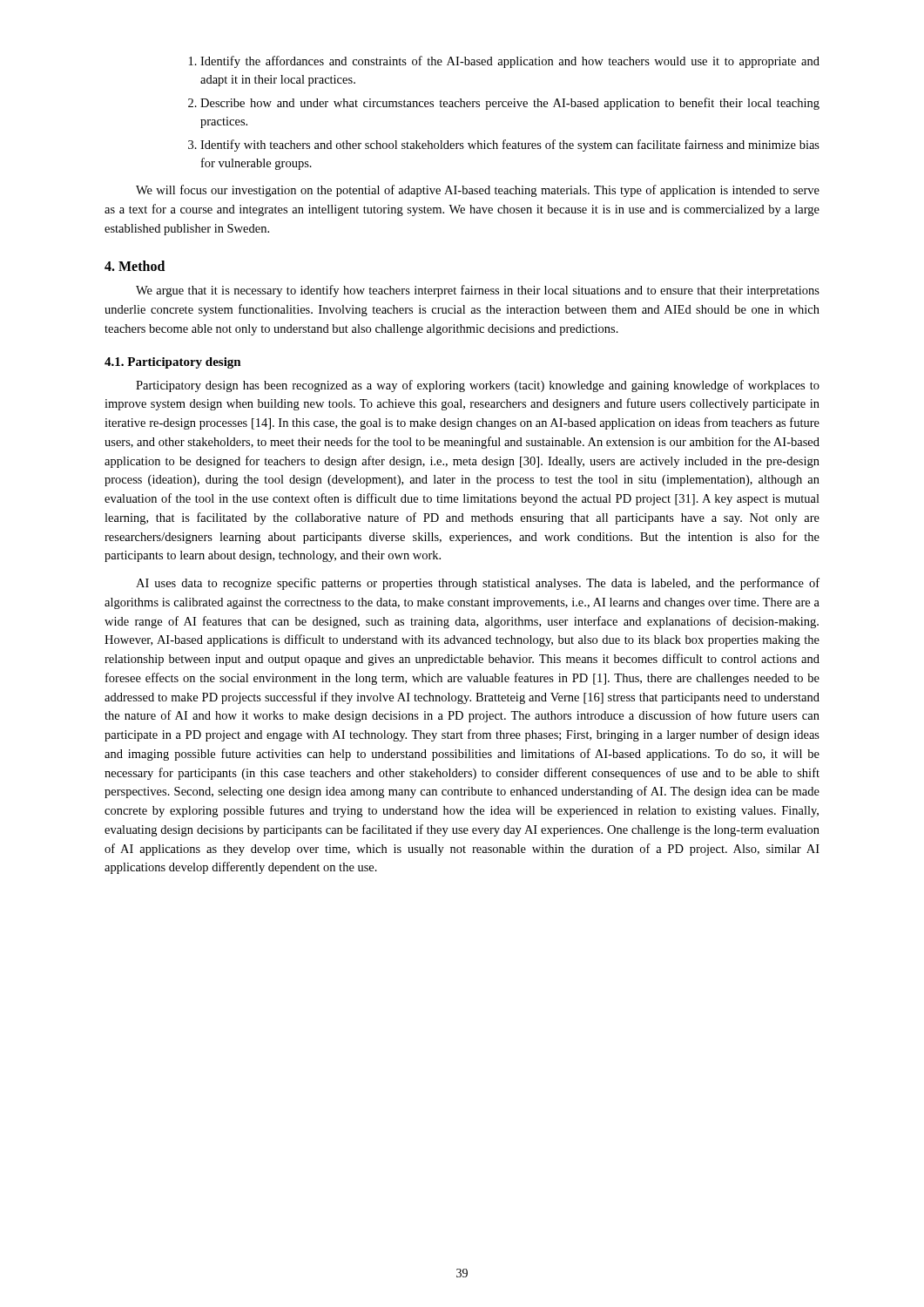Click on the text block that says "We argue that it is necessary to identify"
Screen dimensions: 1307x924
coord(462,310)
